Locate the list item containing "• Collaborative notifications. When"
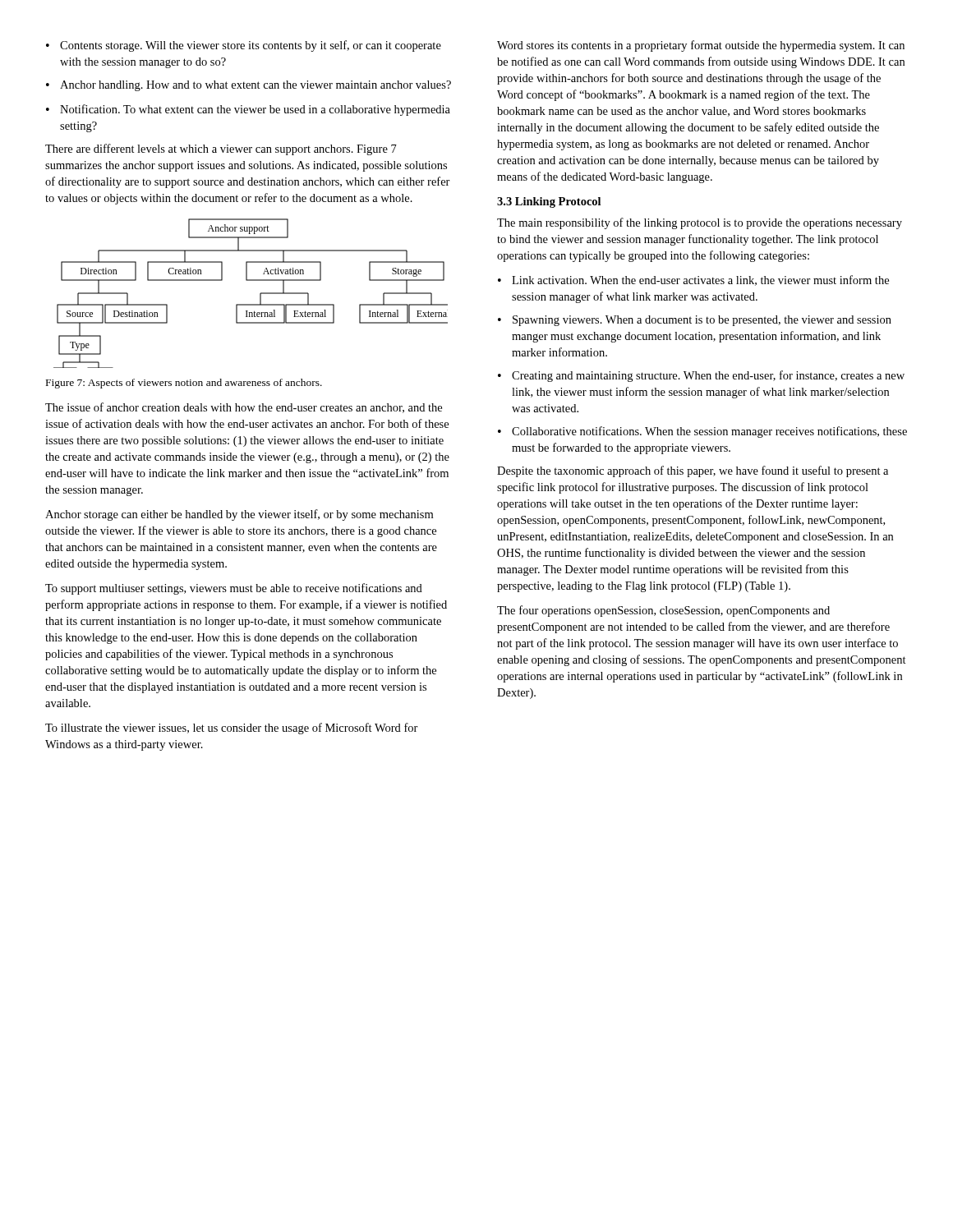953x1232 pixels. pyautogui.click(x=702, y=439)
